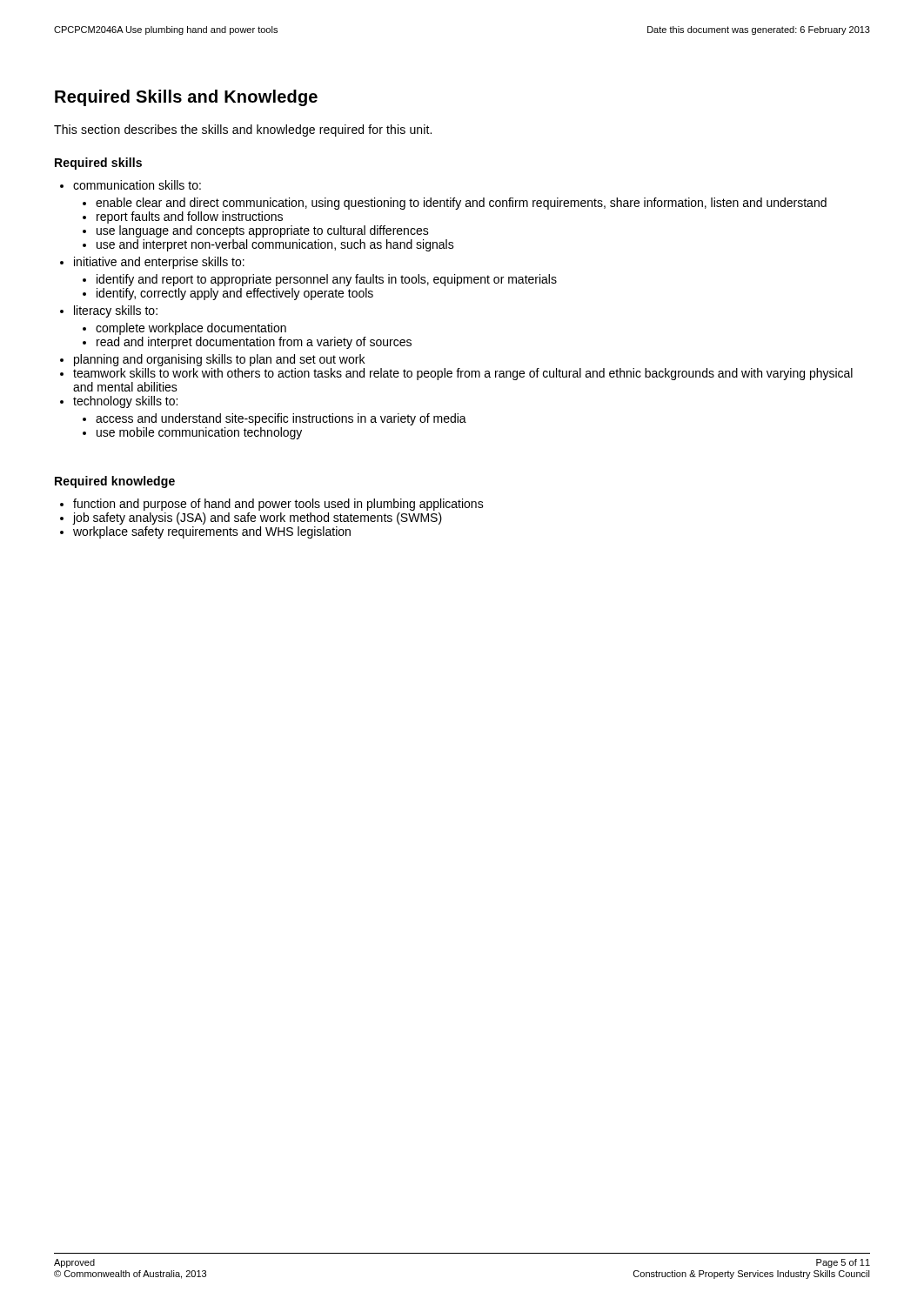Click where it says "report faults and follow instructions"
The height and width of the screenshot is (1305, 924).
(483, 217)
